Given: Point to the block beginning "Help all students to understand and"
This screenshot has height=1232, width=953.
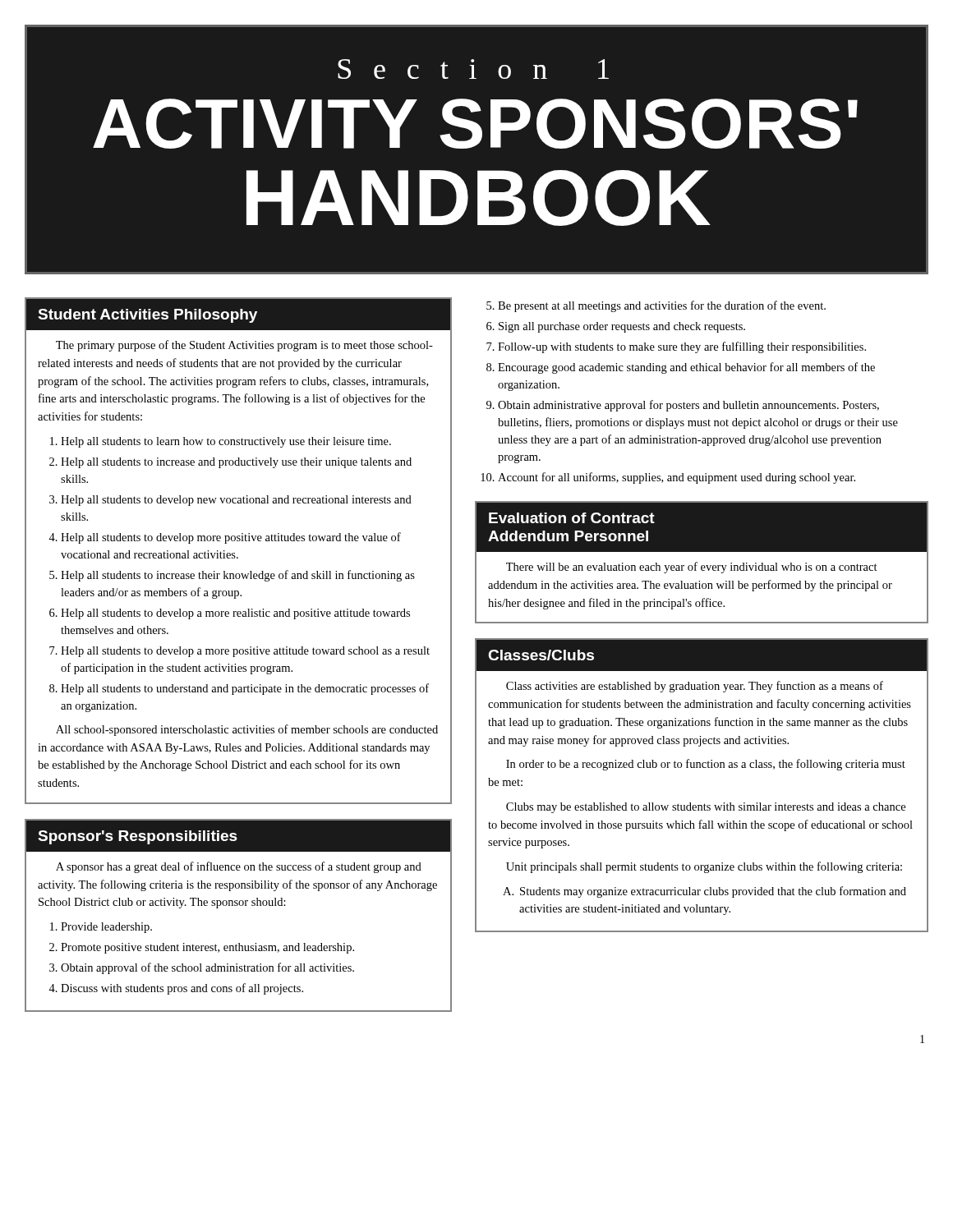Looking at the screenshot, I should [245, 697].
